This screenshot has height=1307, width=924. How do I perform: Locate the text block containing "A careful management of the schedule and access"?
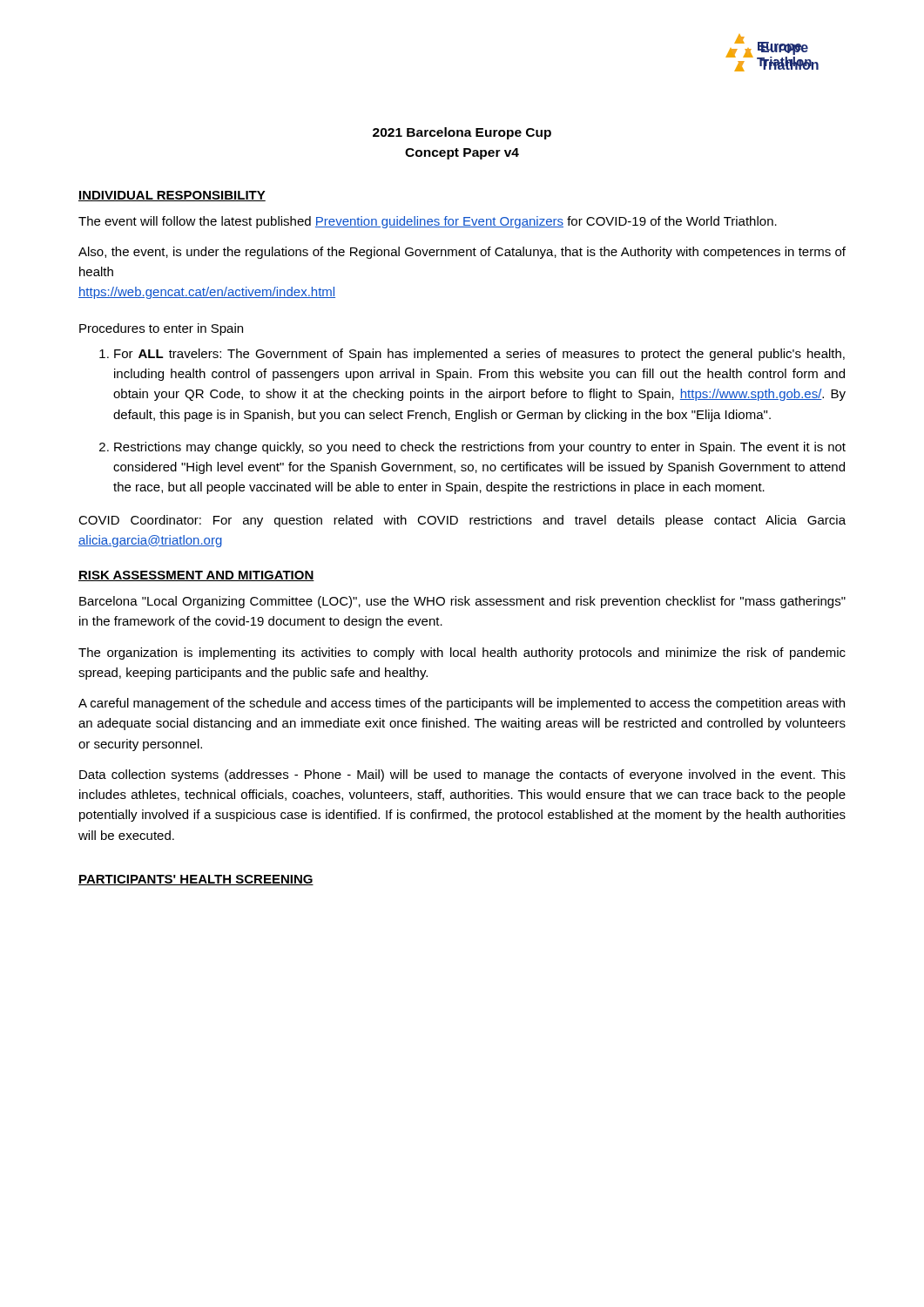click(462, 723)
